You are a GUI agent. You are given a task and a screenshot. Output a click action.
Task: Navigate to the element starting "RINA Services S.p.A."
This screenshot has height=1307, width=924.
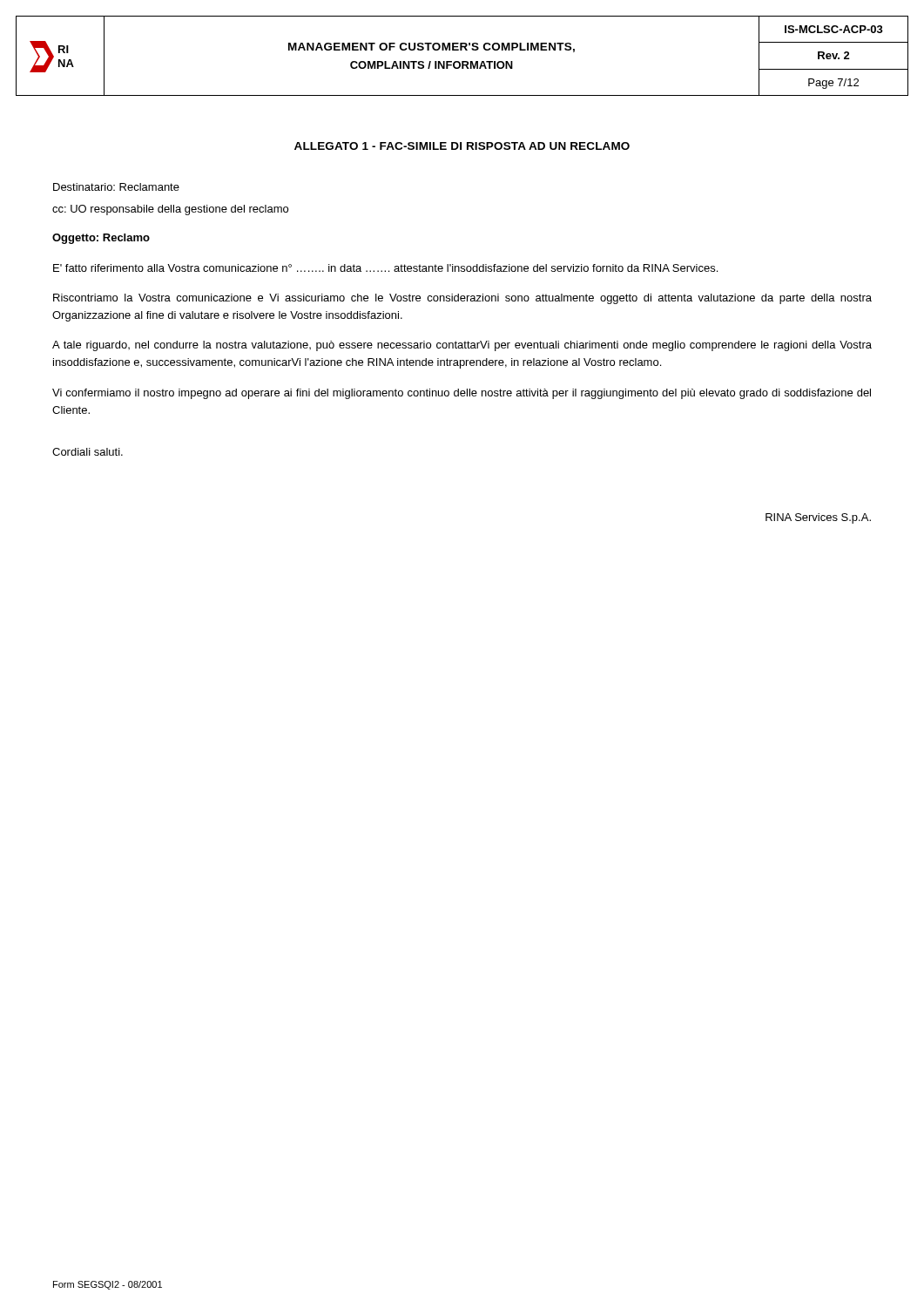pyautogui.click(x=818, y=517)
